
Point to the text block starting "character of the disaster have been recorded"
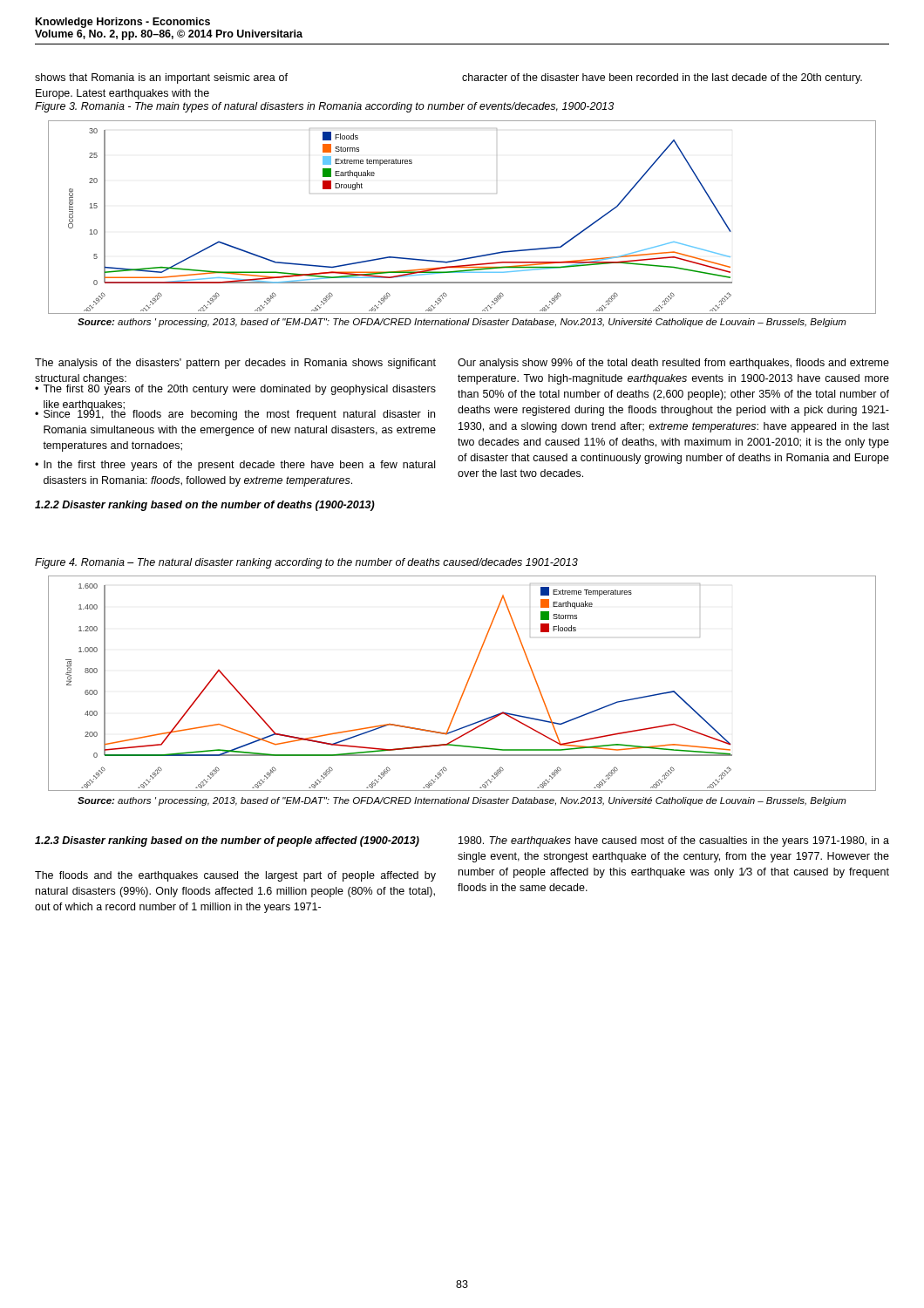[x=676, y=78]
